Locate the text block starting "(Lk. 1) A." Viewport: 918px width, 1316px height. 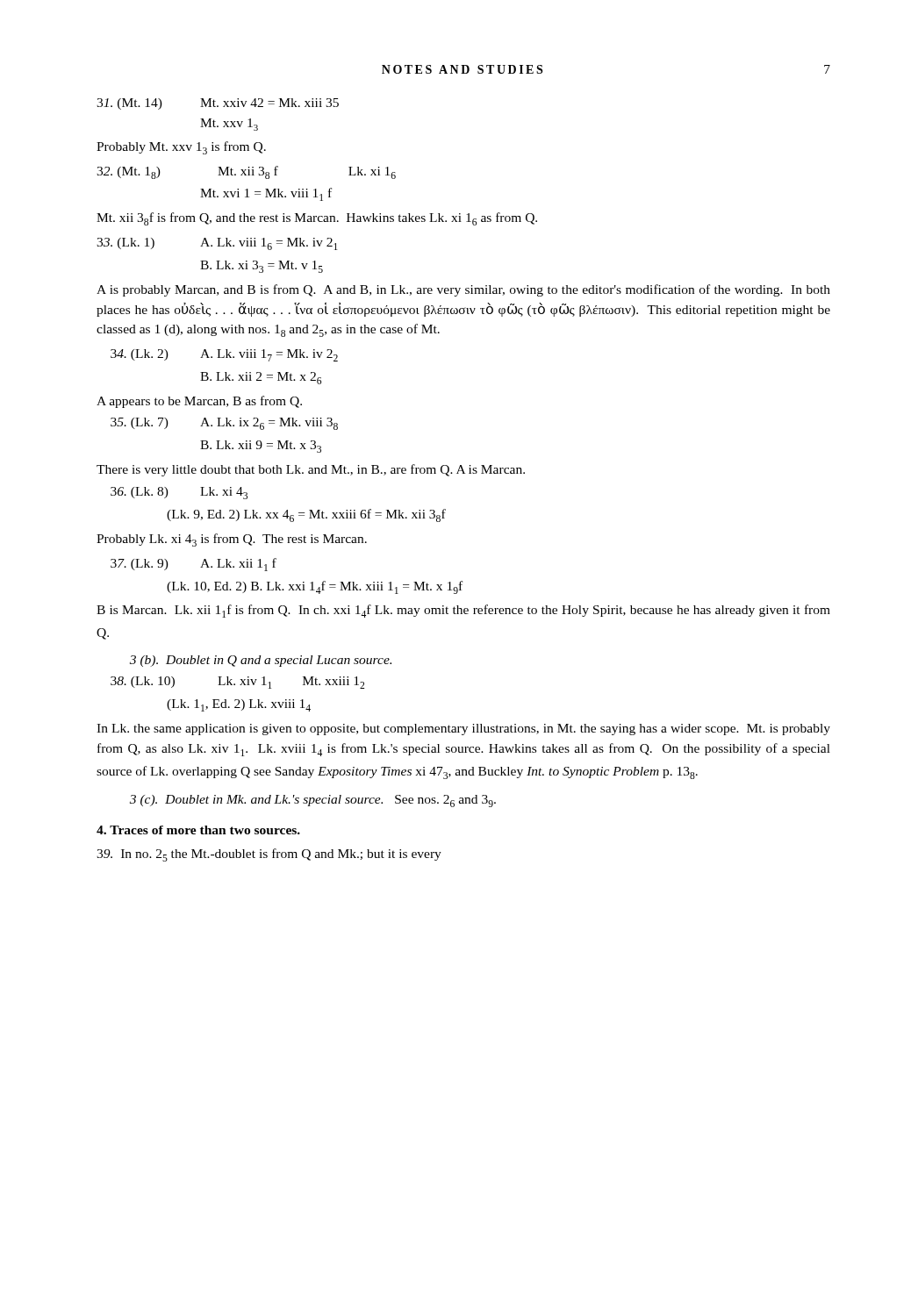(217, 244)
